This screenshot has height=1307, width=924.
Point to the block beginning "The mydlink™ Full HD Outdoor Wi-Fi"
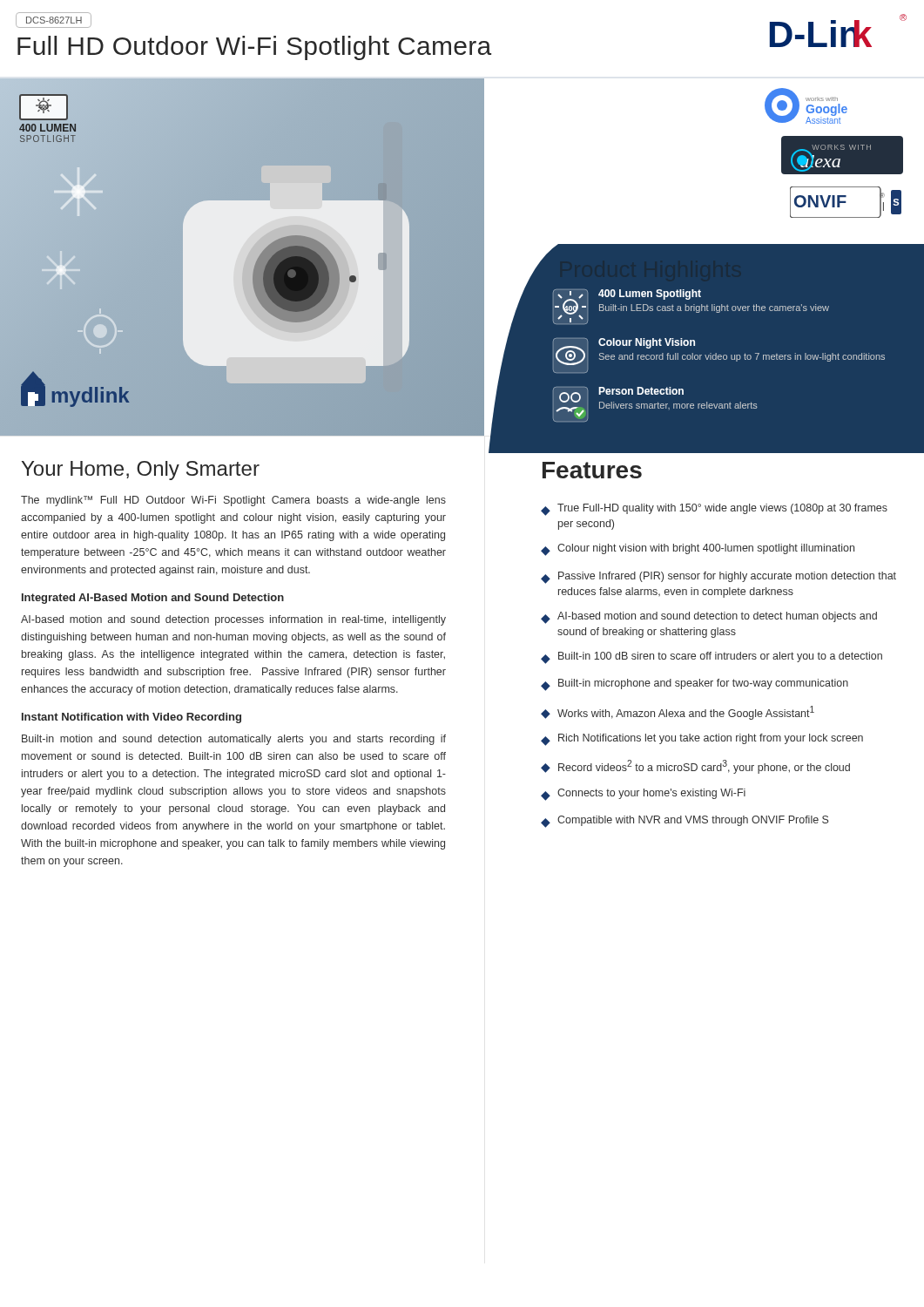click(233, 535)
